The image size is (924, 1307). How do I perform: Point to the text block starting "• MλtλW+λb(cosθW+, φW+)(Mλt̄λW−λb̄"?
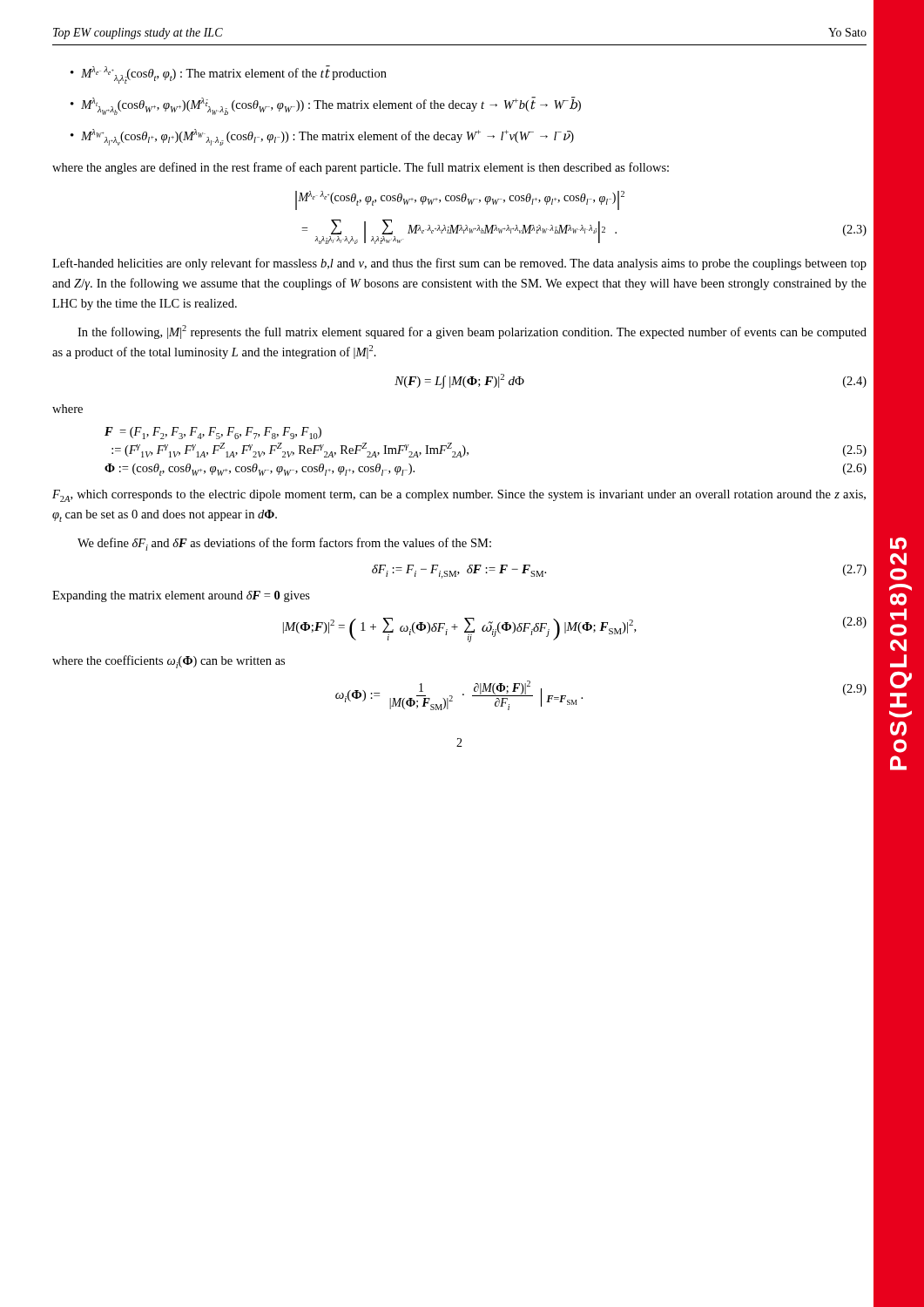pos(468,105)
